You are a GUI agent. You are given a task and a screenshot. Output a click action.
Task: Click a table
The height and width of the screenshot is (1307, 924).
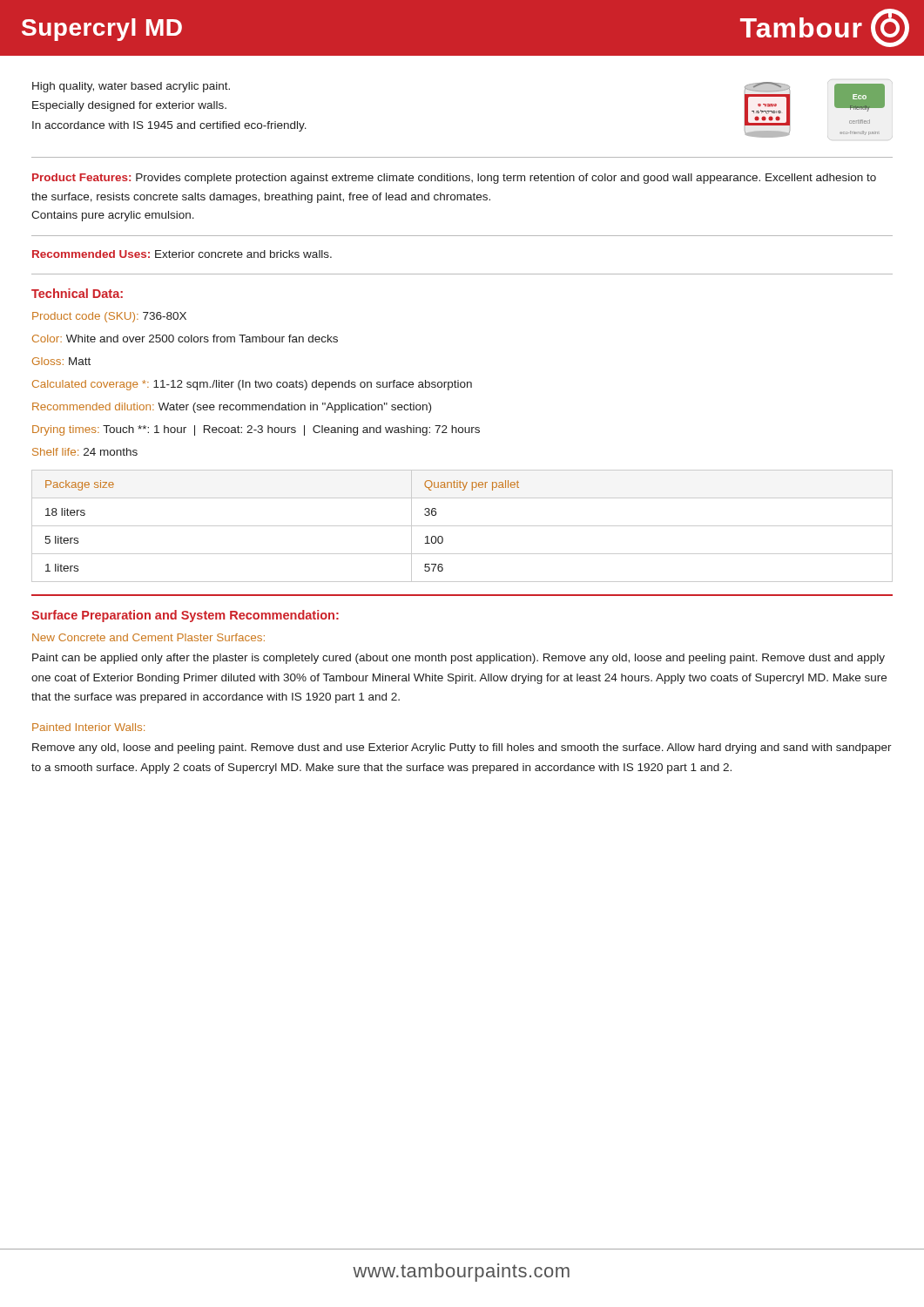[462, 526]
